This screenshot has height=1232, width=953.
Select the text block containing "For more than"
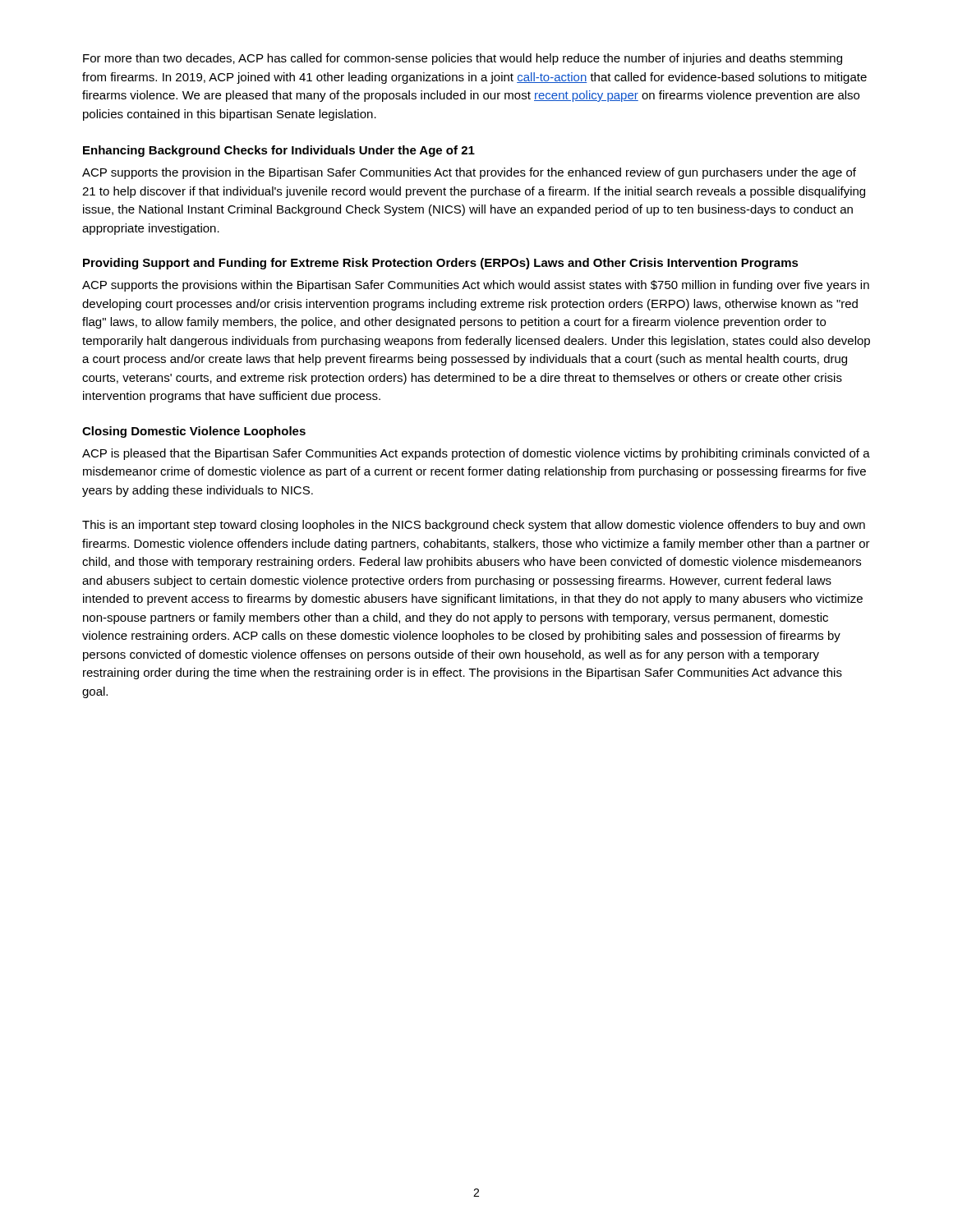475,86
